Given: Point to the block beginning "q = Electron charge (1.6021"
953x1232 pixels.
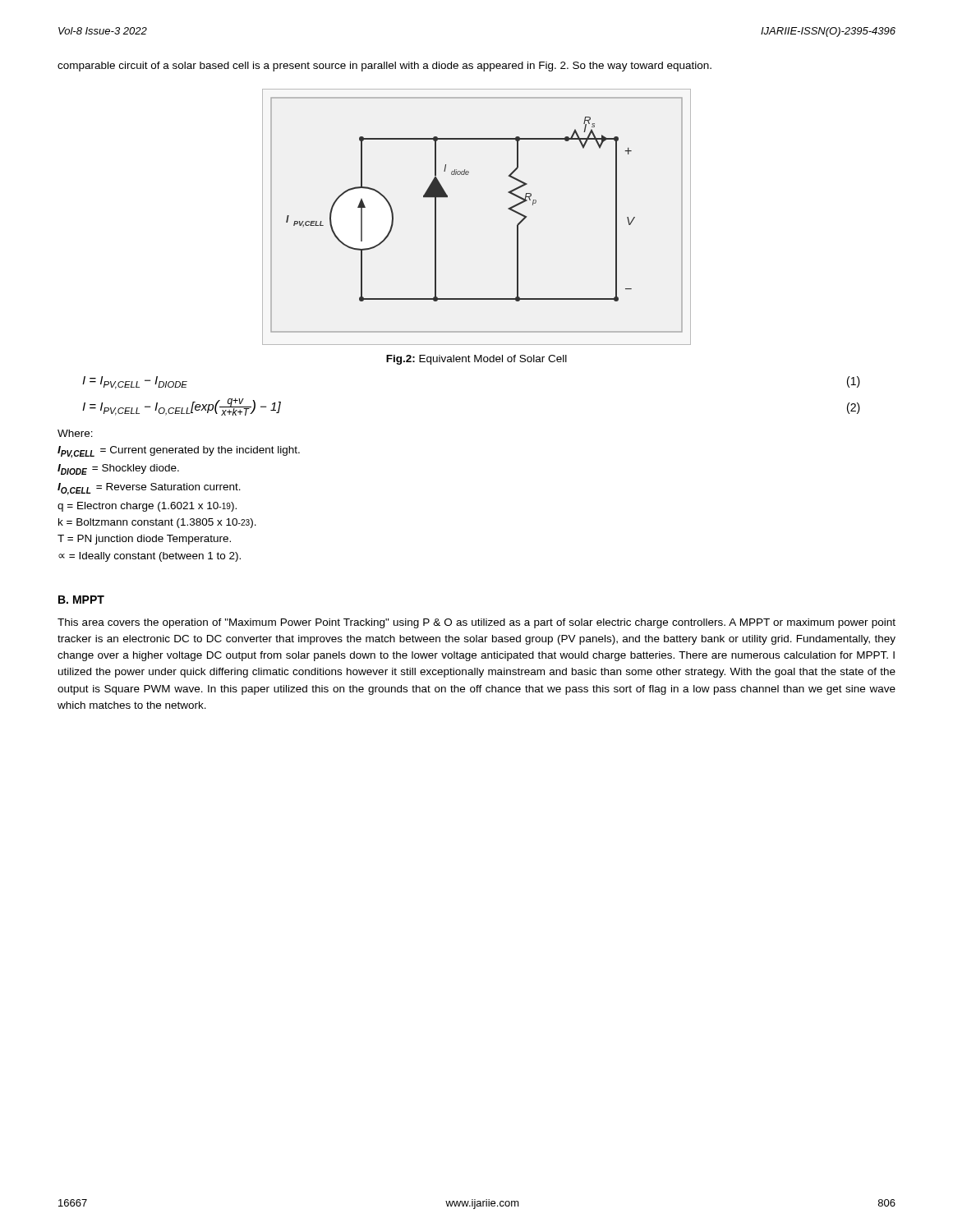Looking at the screenshot, I should coord(148,505).
